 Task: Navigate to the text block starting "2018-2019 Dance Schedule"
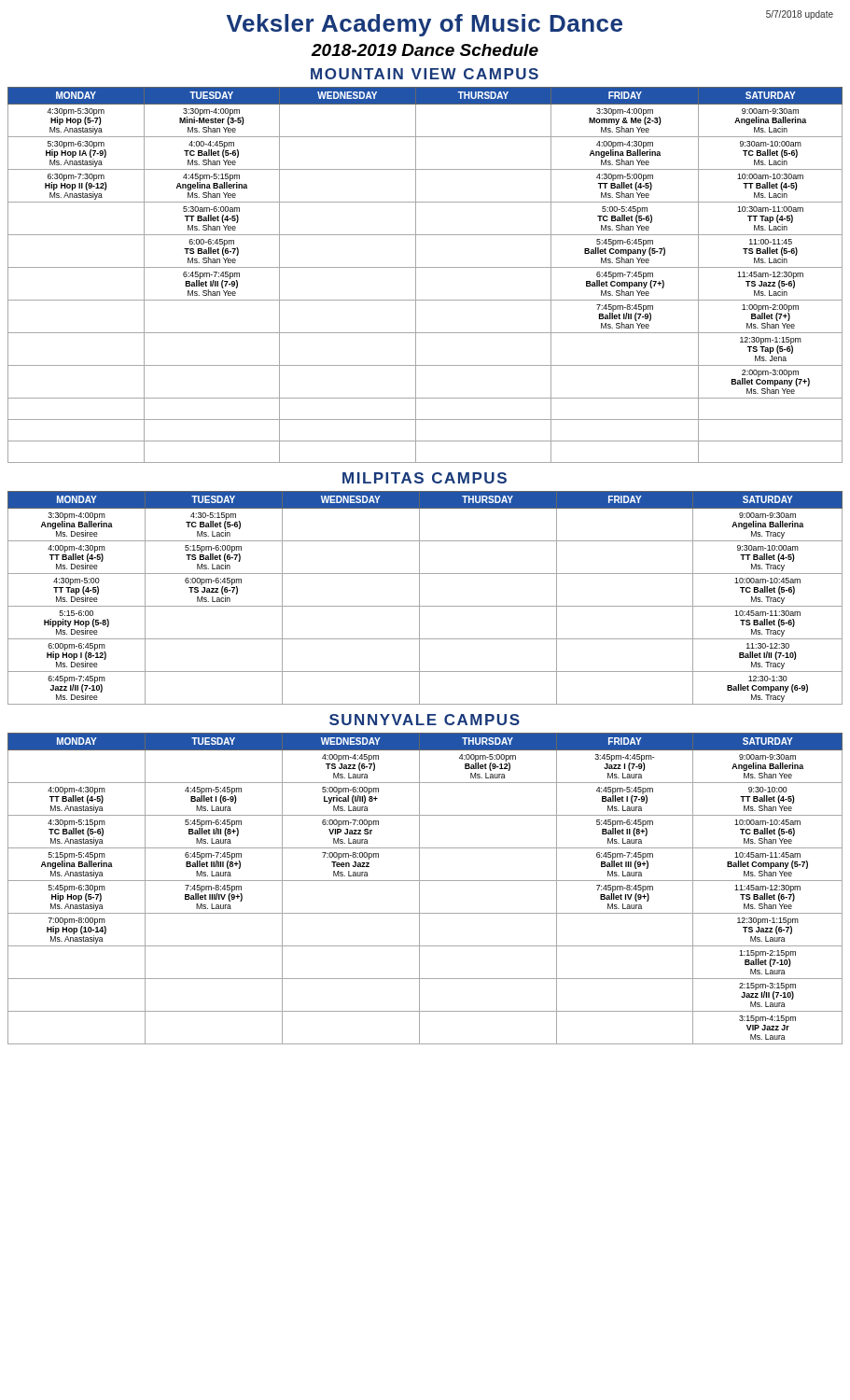pos(425,50)
